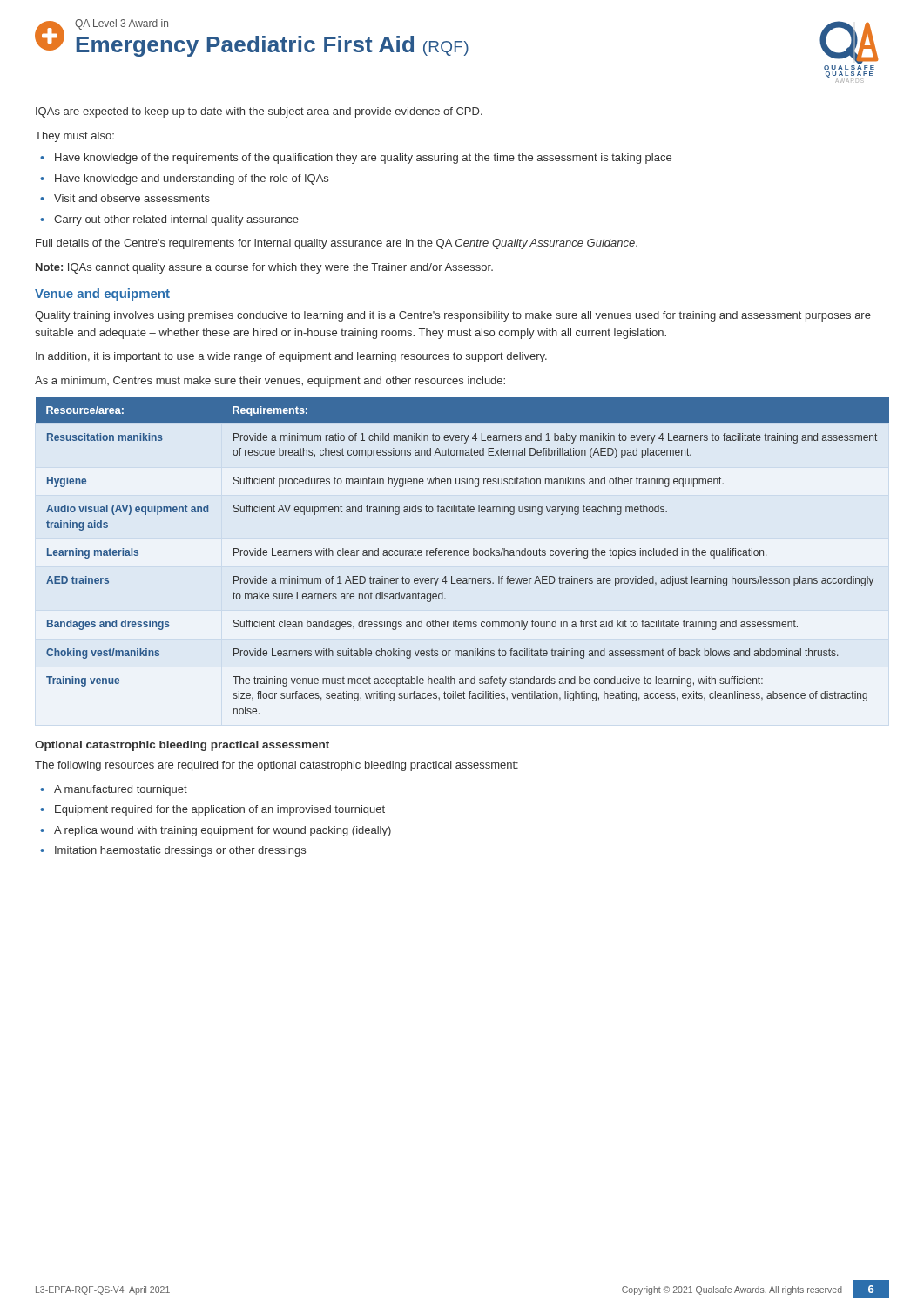Find the text starting "Optional catastrophic bleeding practical assessment"
This screenshot has width=924, height=1307.
pos(182,746)
